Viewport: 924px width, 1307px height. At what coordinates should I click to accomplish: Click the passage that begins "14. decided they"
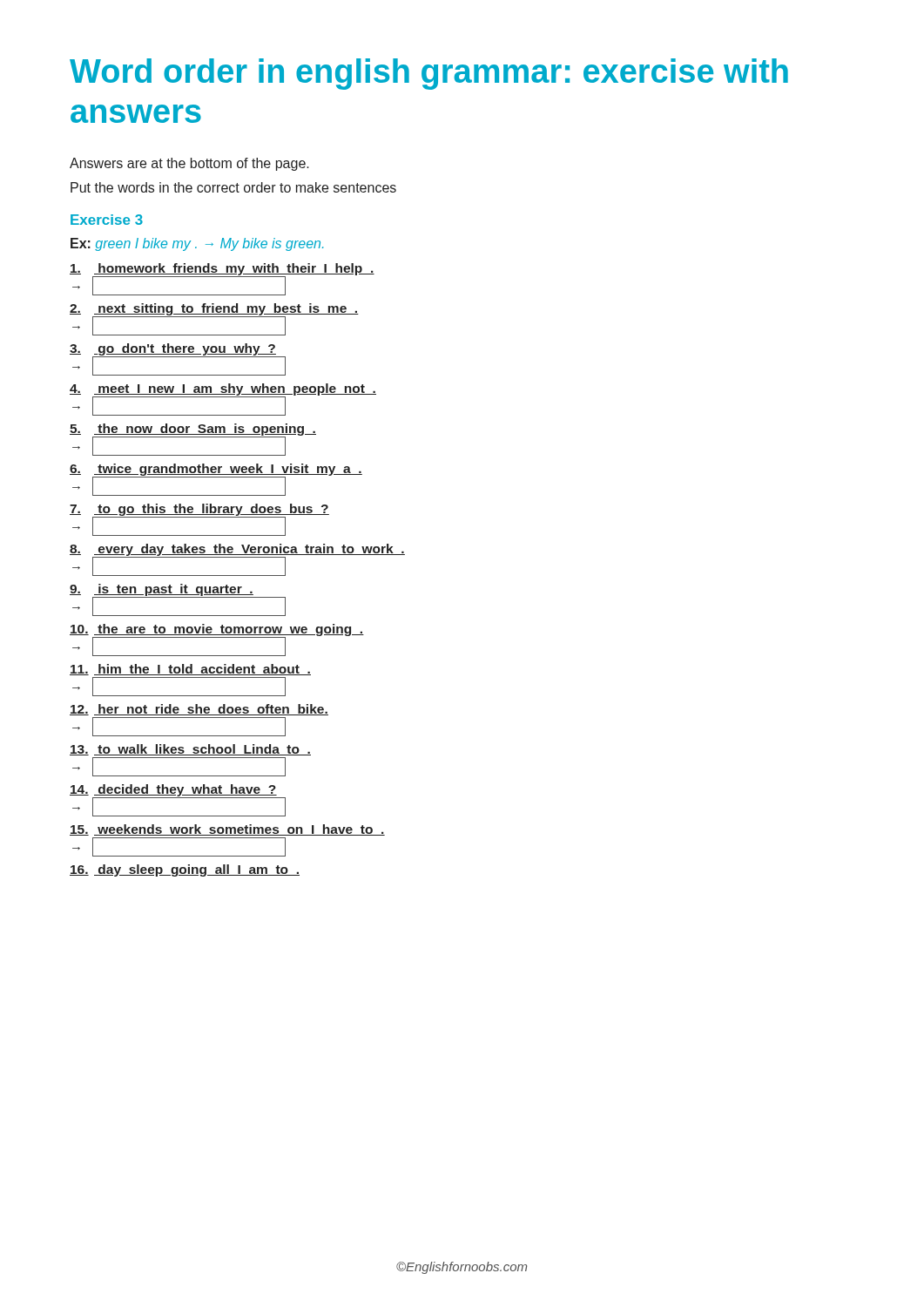tap(178, 800)
